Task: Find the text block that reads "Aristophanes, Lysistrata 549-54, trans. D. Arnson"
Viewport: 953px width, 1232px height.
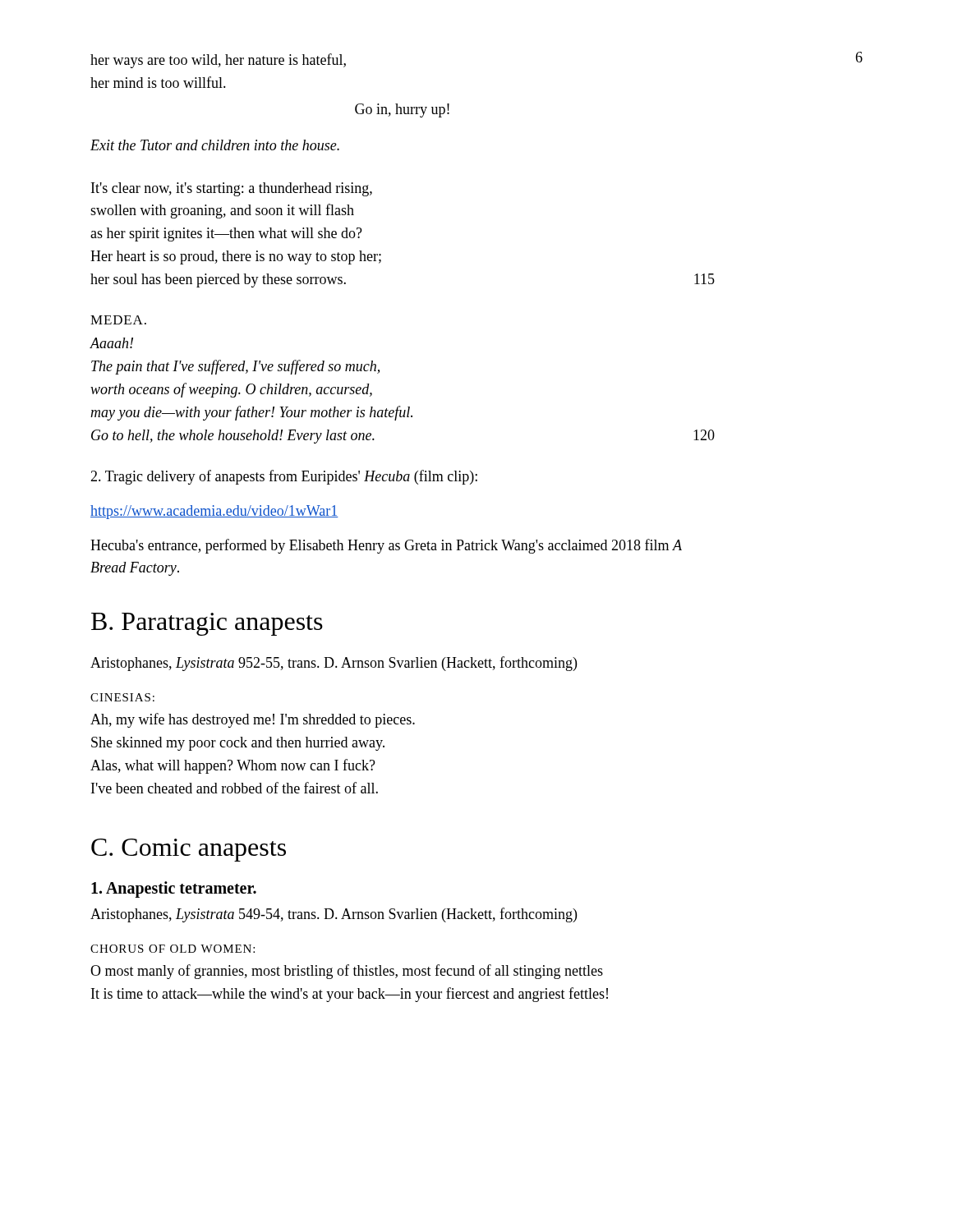Action: pyautogui.click(x=334, y=914)
